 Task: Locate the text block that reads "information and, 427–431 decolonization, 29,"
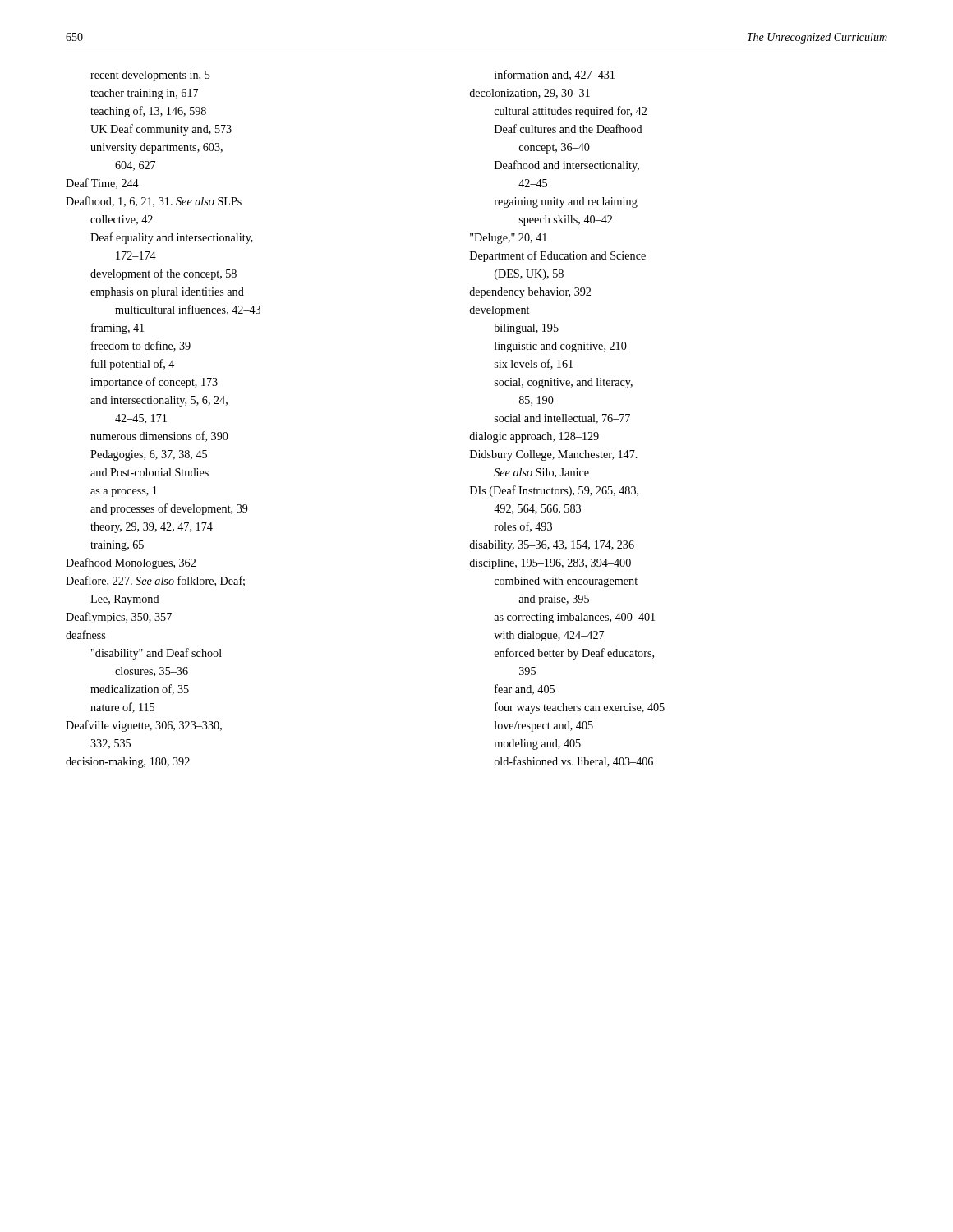click(555, 75)
